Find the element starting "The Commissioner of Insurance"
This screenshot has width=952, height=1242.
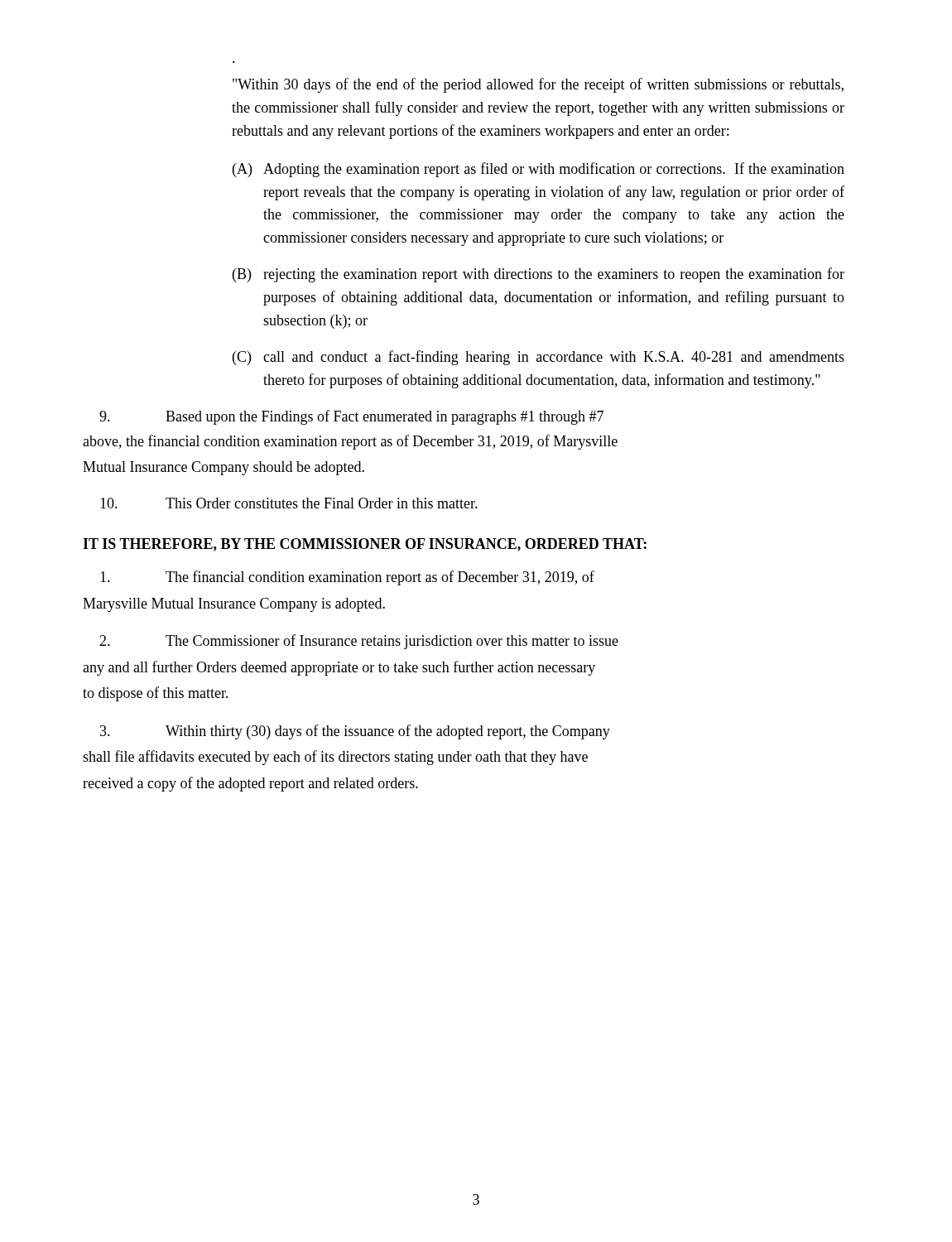pos(476,642)
